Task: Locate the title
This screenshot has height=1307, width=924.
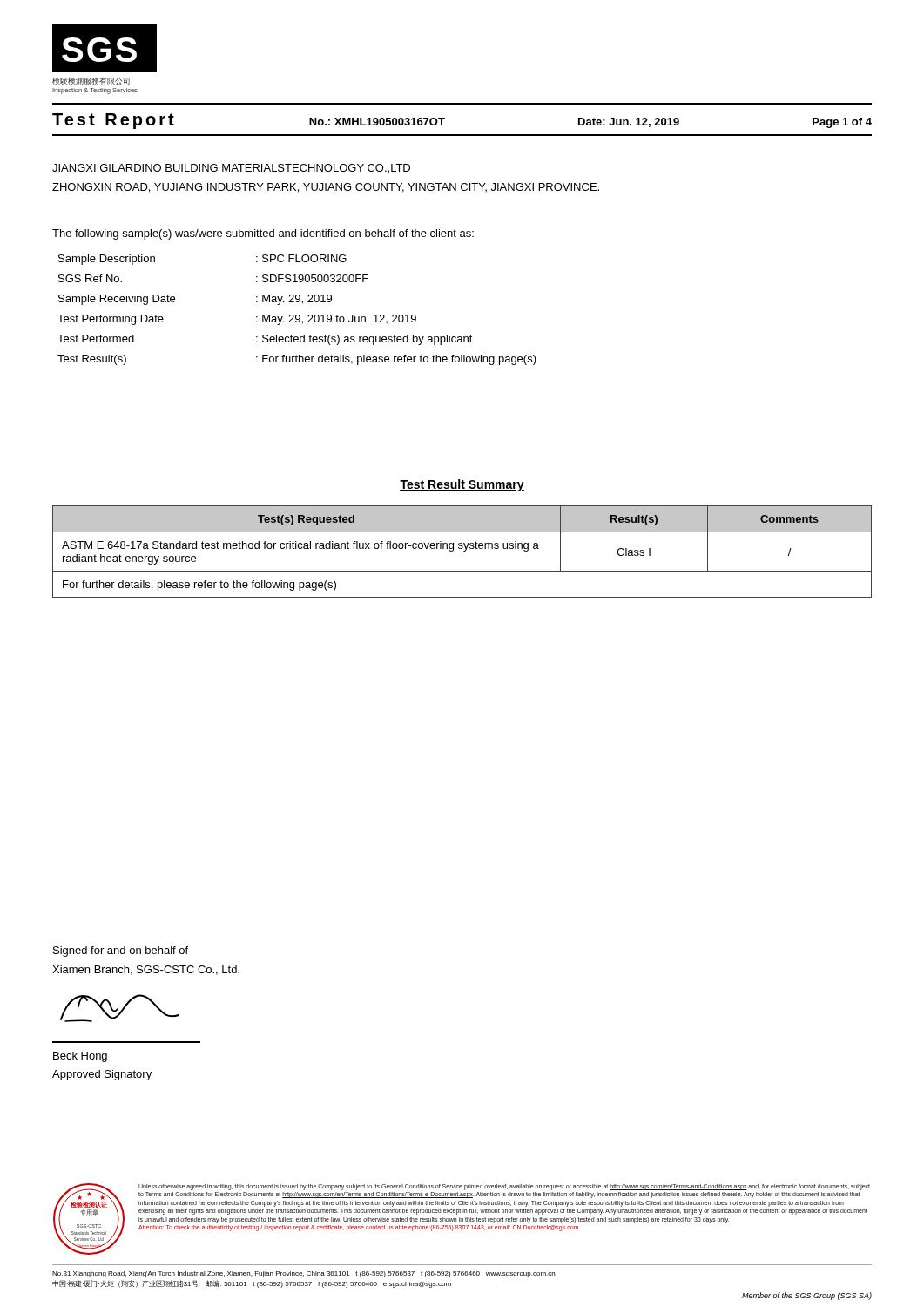Action: click(462, 120)
